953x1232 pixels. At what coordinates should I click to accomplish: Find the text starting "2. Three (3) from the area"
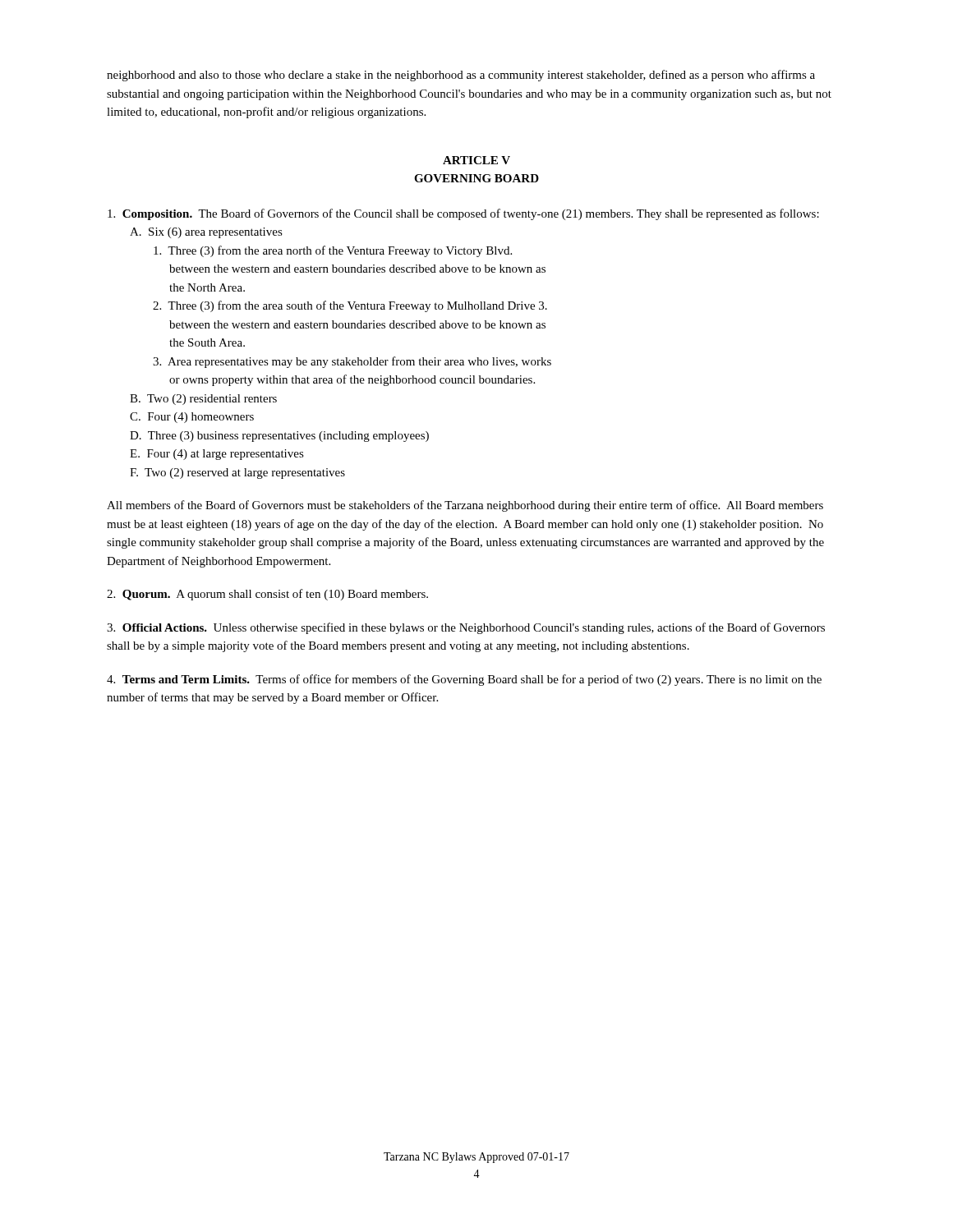(x=350, y=325)
